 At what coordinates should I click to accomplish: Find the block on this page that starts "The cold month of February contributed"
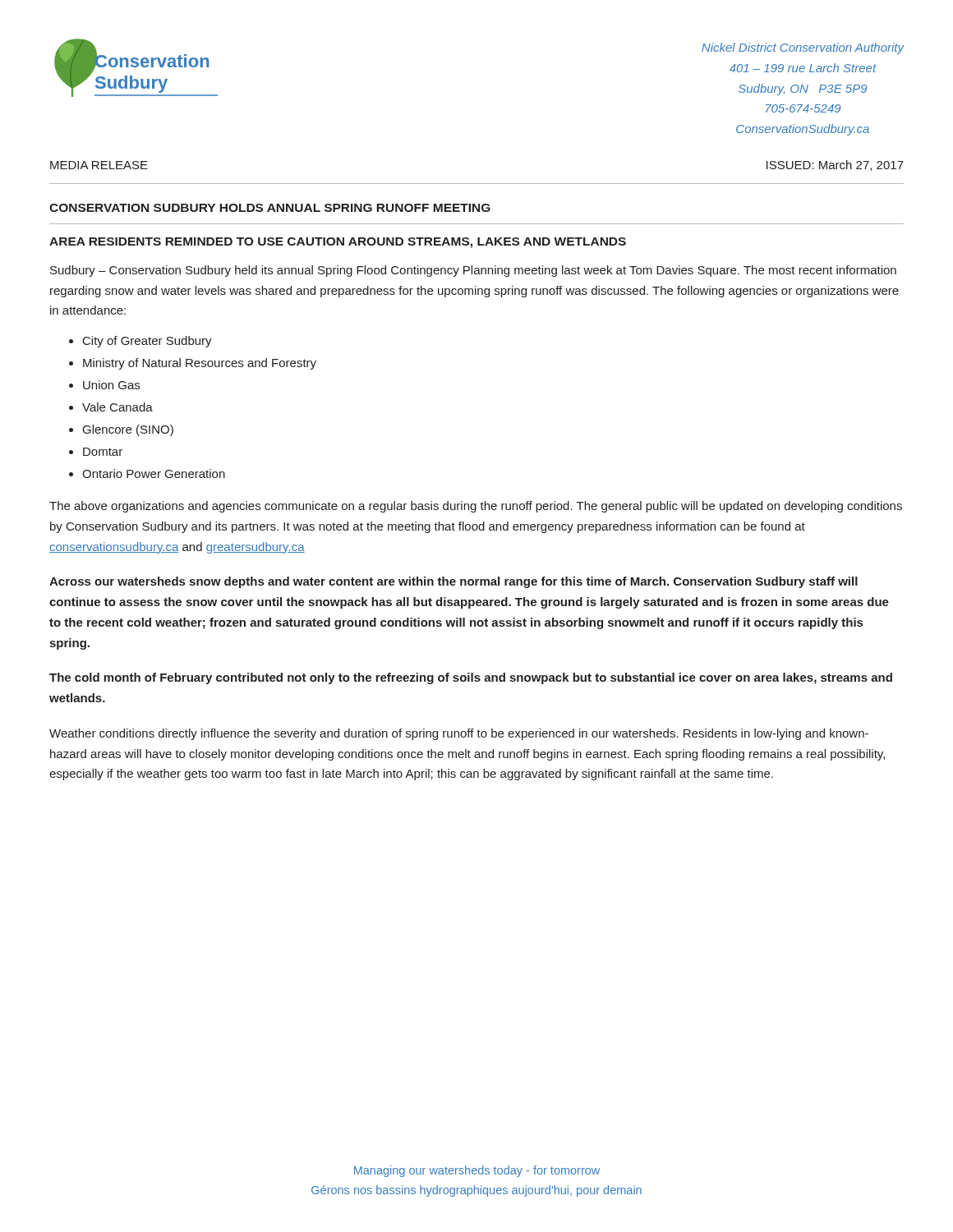coord(471,688)
